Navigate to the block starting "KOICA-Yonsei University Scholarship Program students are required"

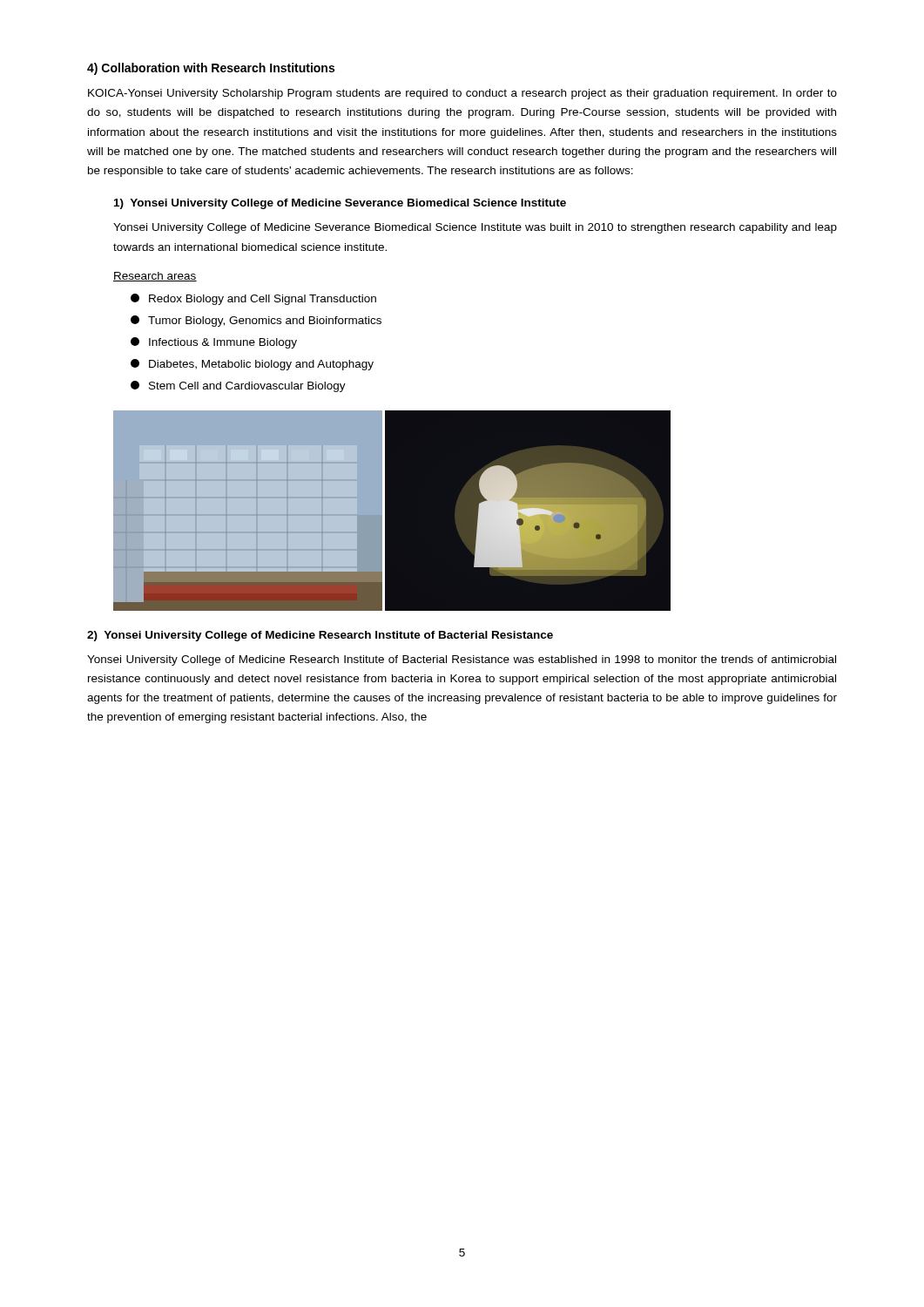coord(462,132)
